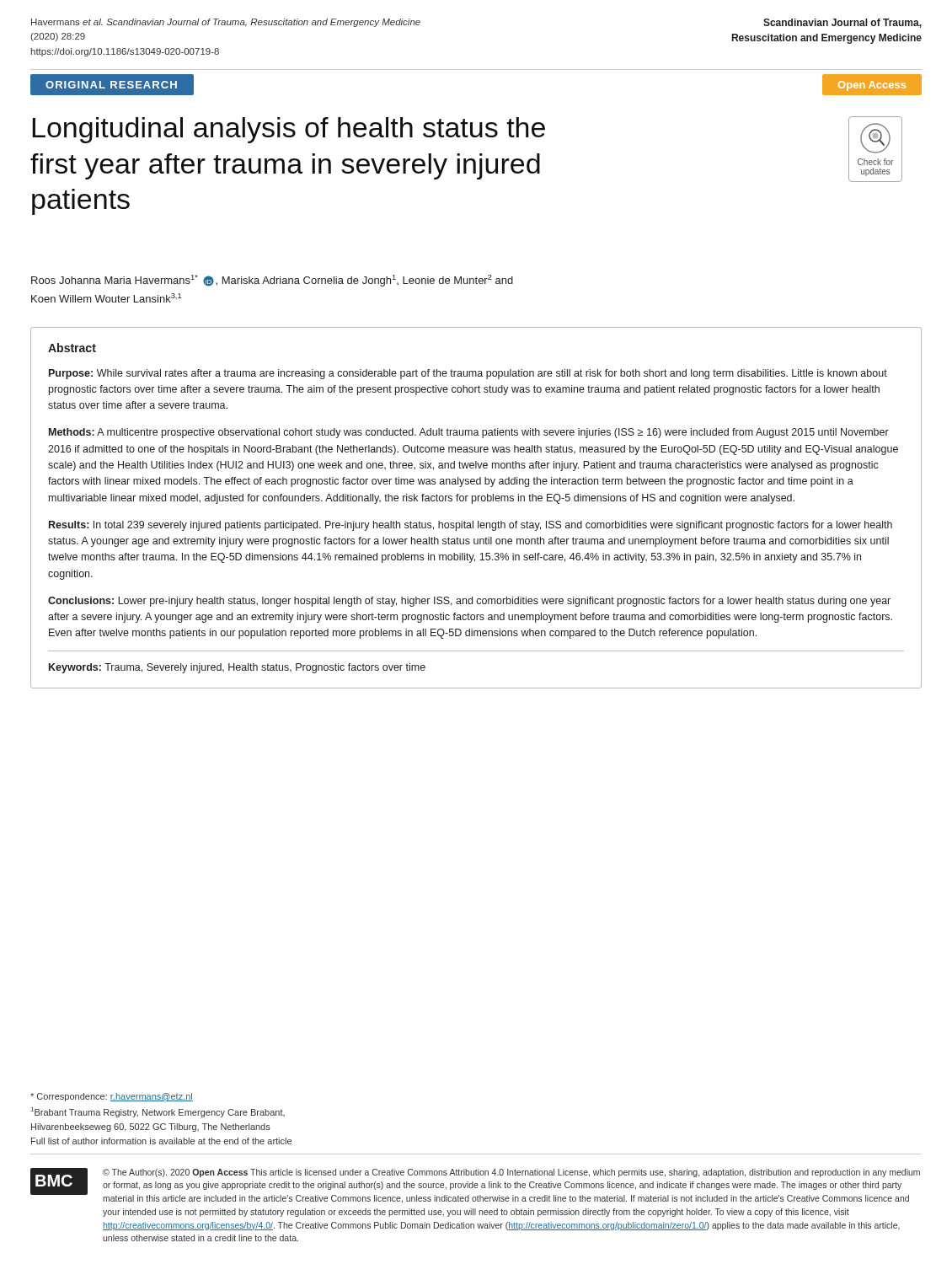The image size is (952, 1264).
Task: Find the logo
Action: [59, 1182]
